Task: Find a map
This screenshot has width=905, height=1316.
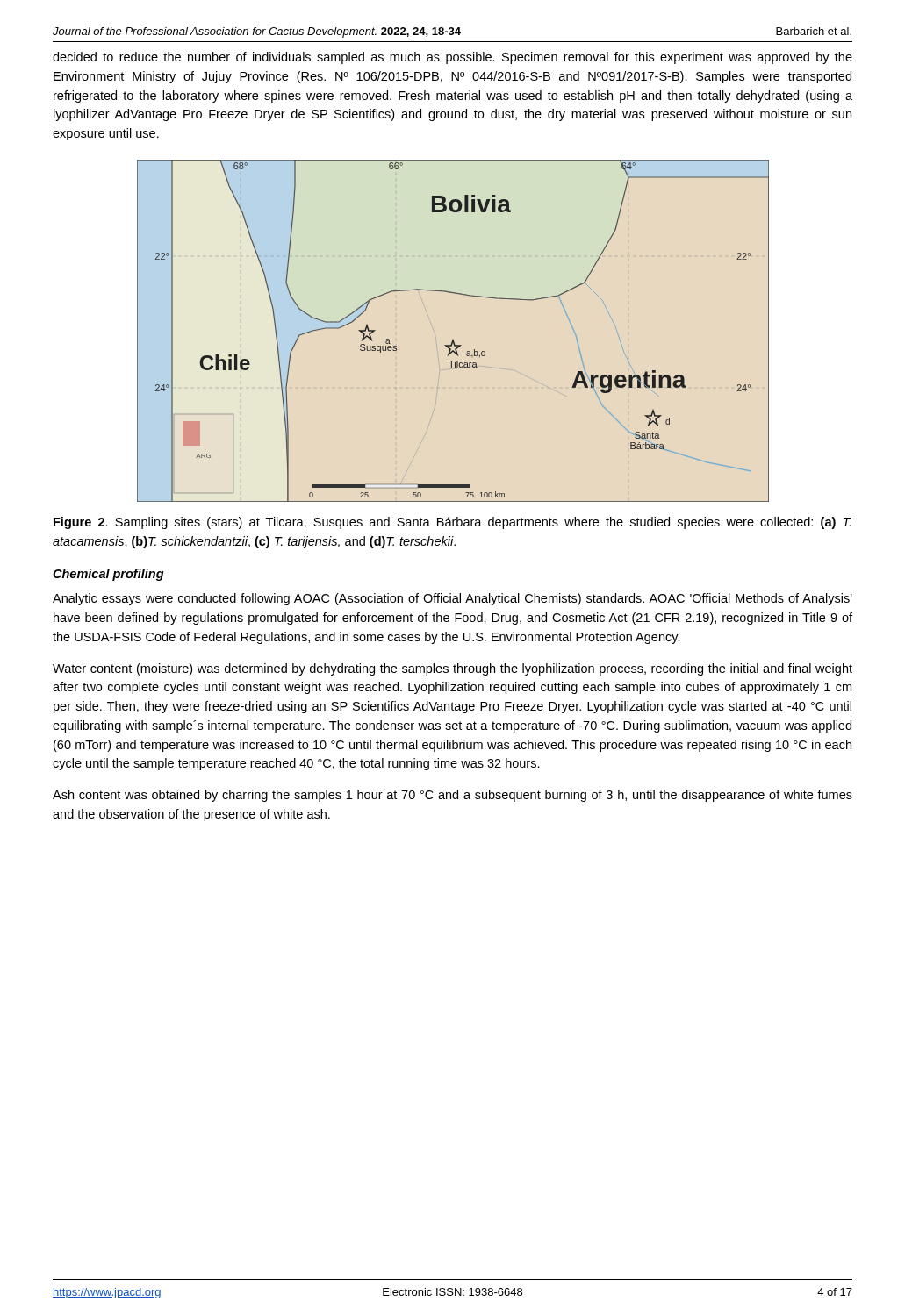Action: tap(452, 332)
